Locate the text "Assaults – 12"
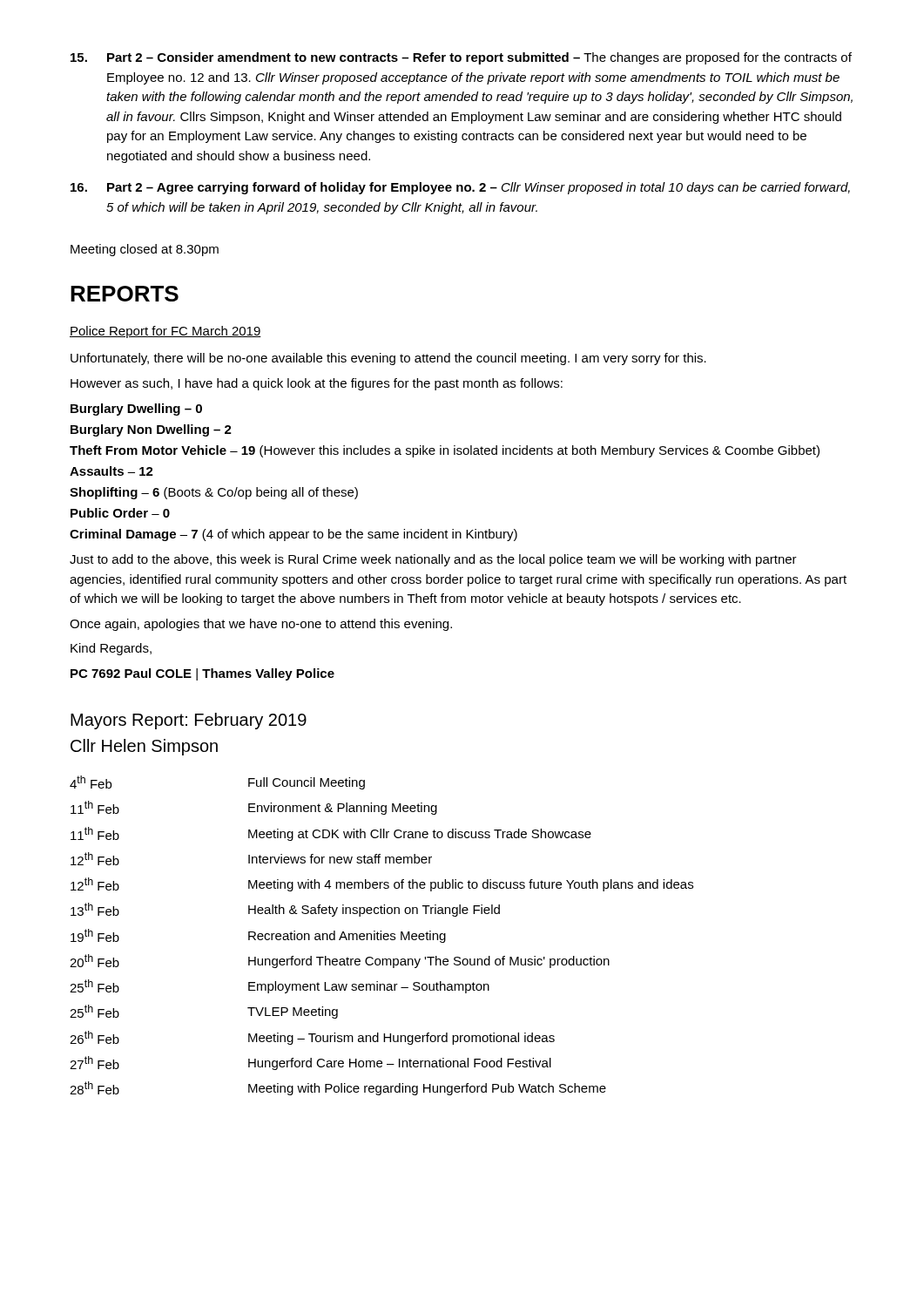 111,471
